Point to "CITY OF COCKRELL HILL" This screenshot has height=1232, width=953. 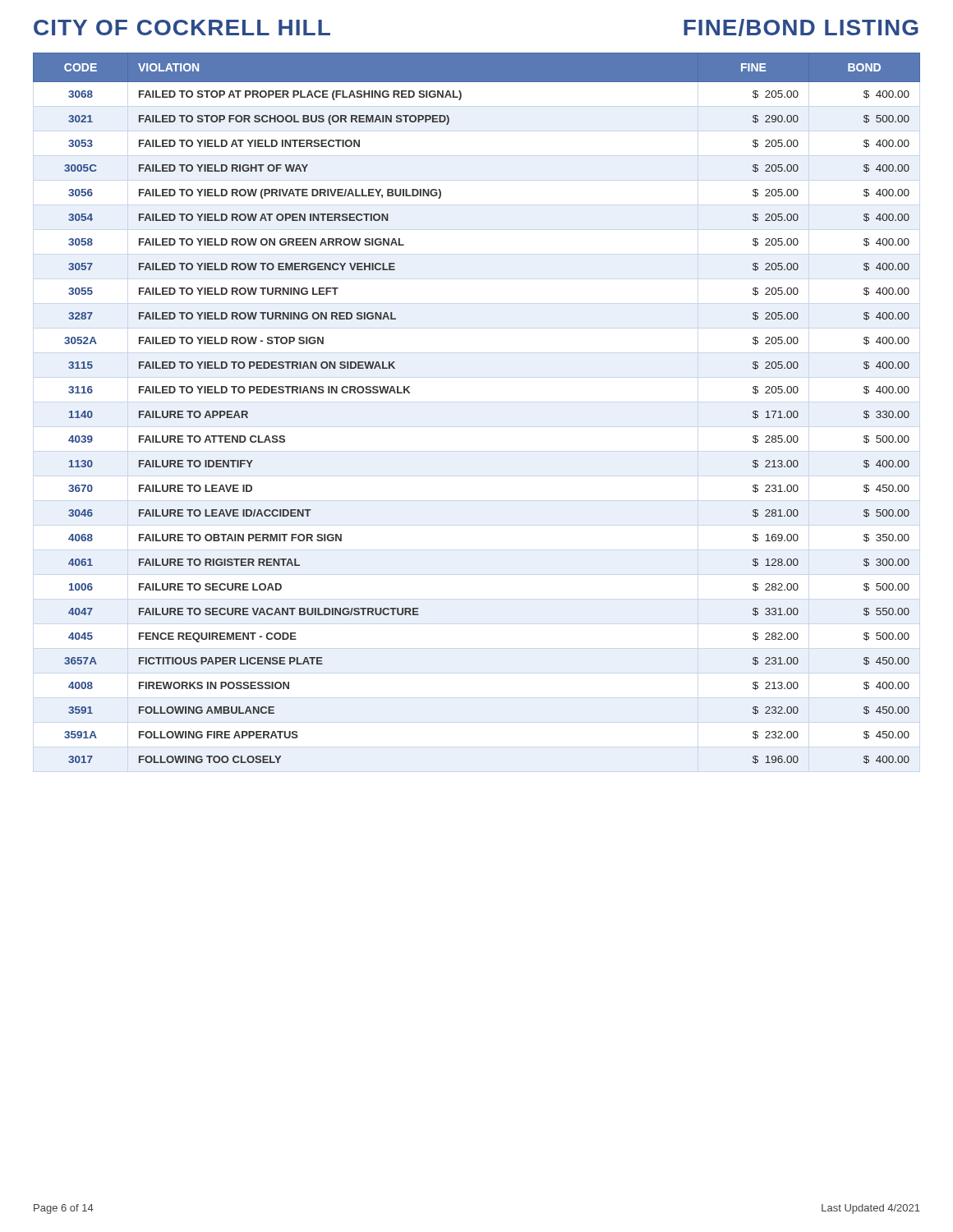(x=182, y=28)
